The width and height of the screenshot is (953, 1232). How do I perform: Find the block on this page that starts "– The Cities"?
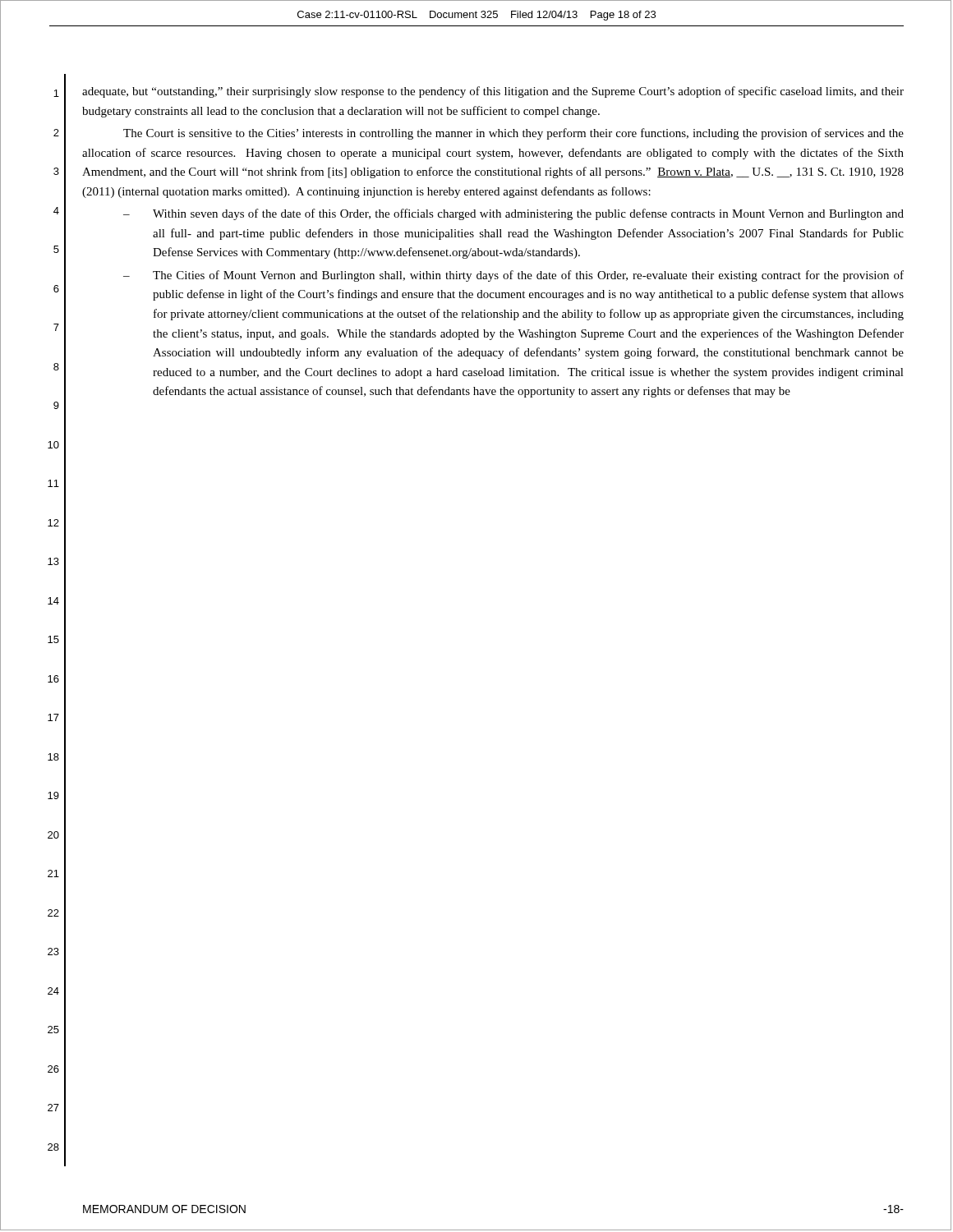point(513,334)
